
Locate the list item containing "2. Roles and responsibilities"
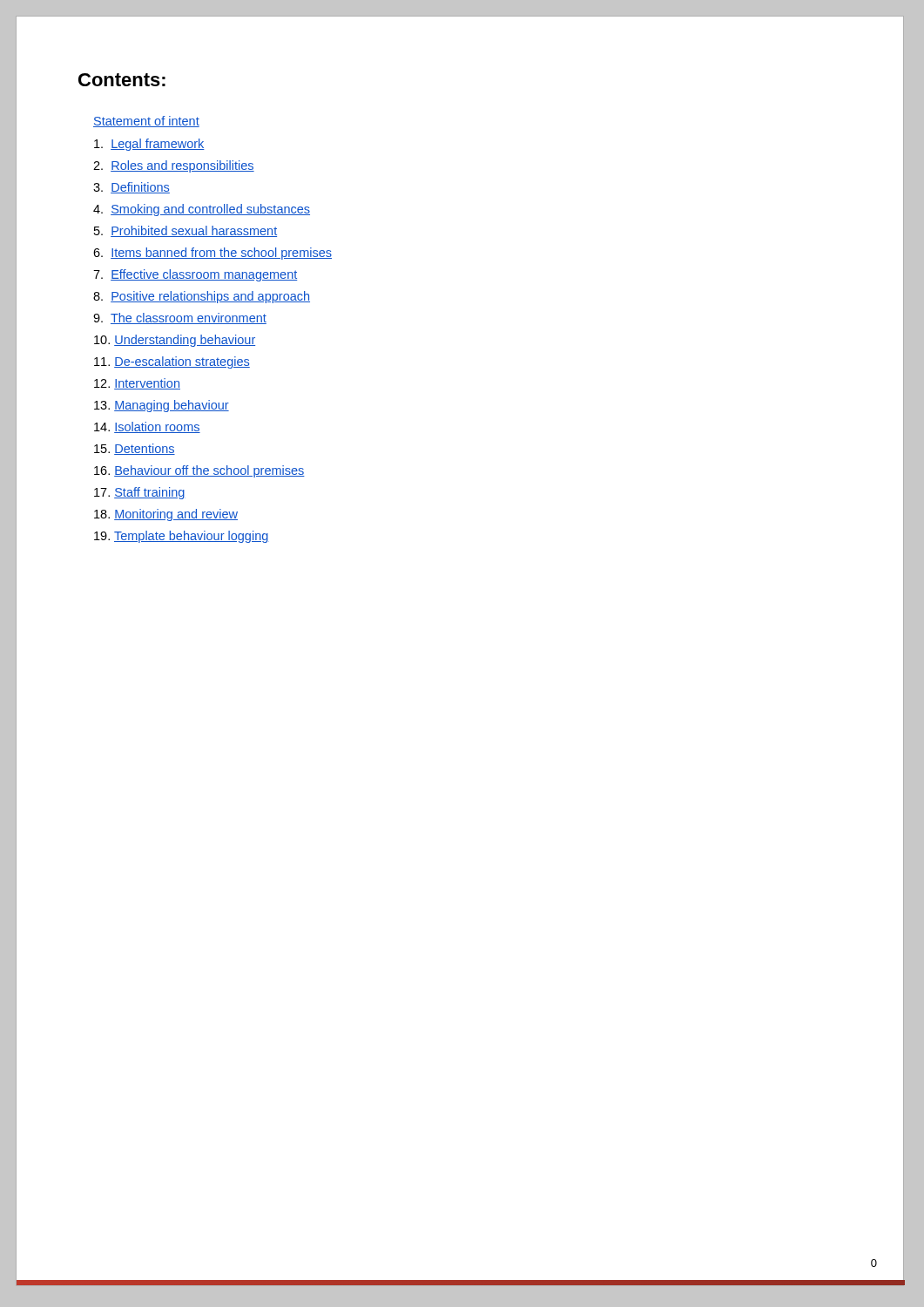[174, 166]
